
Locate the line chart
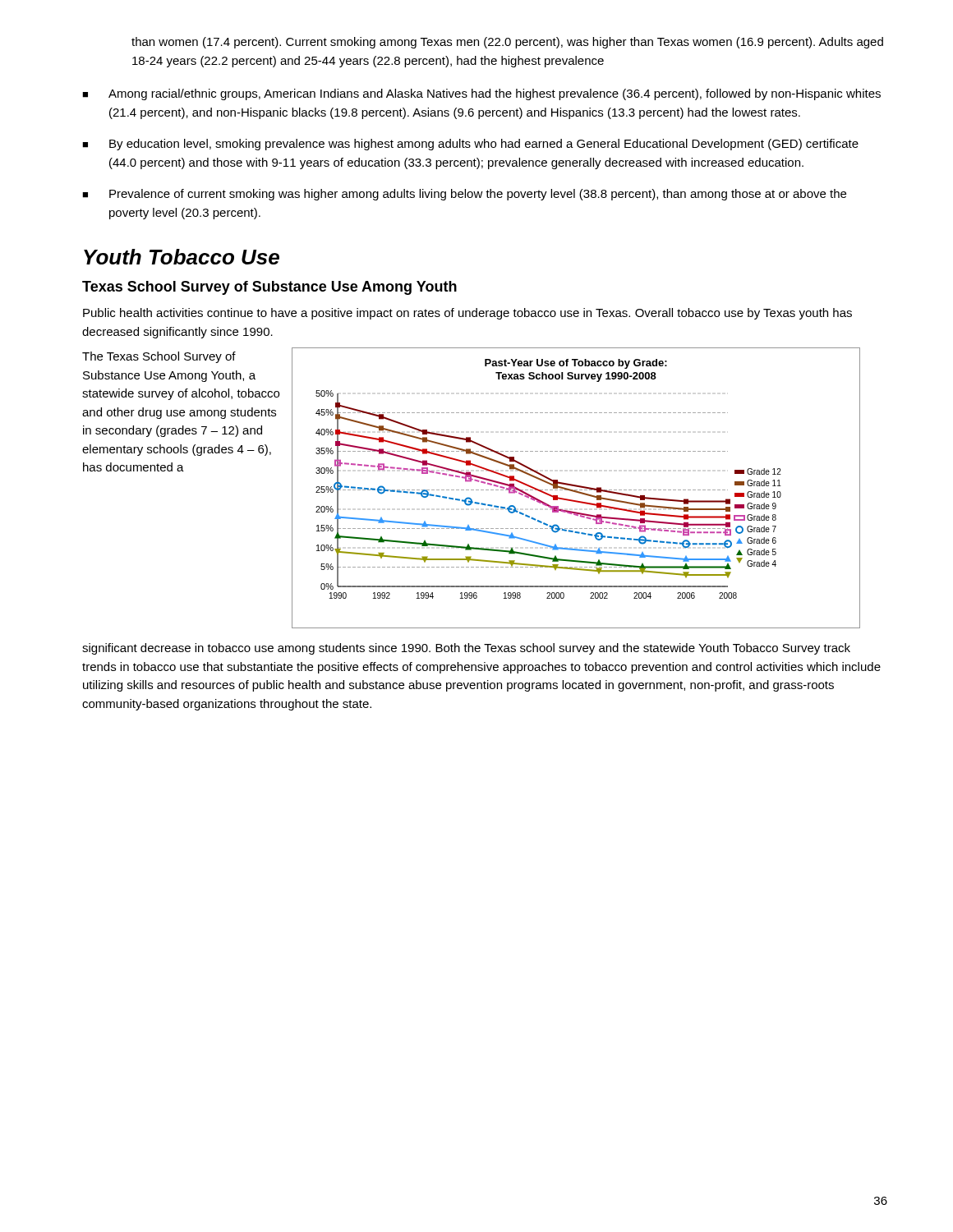click(x=589, y=489)
